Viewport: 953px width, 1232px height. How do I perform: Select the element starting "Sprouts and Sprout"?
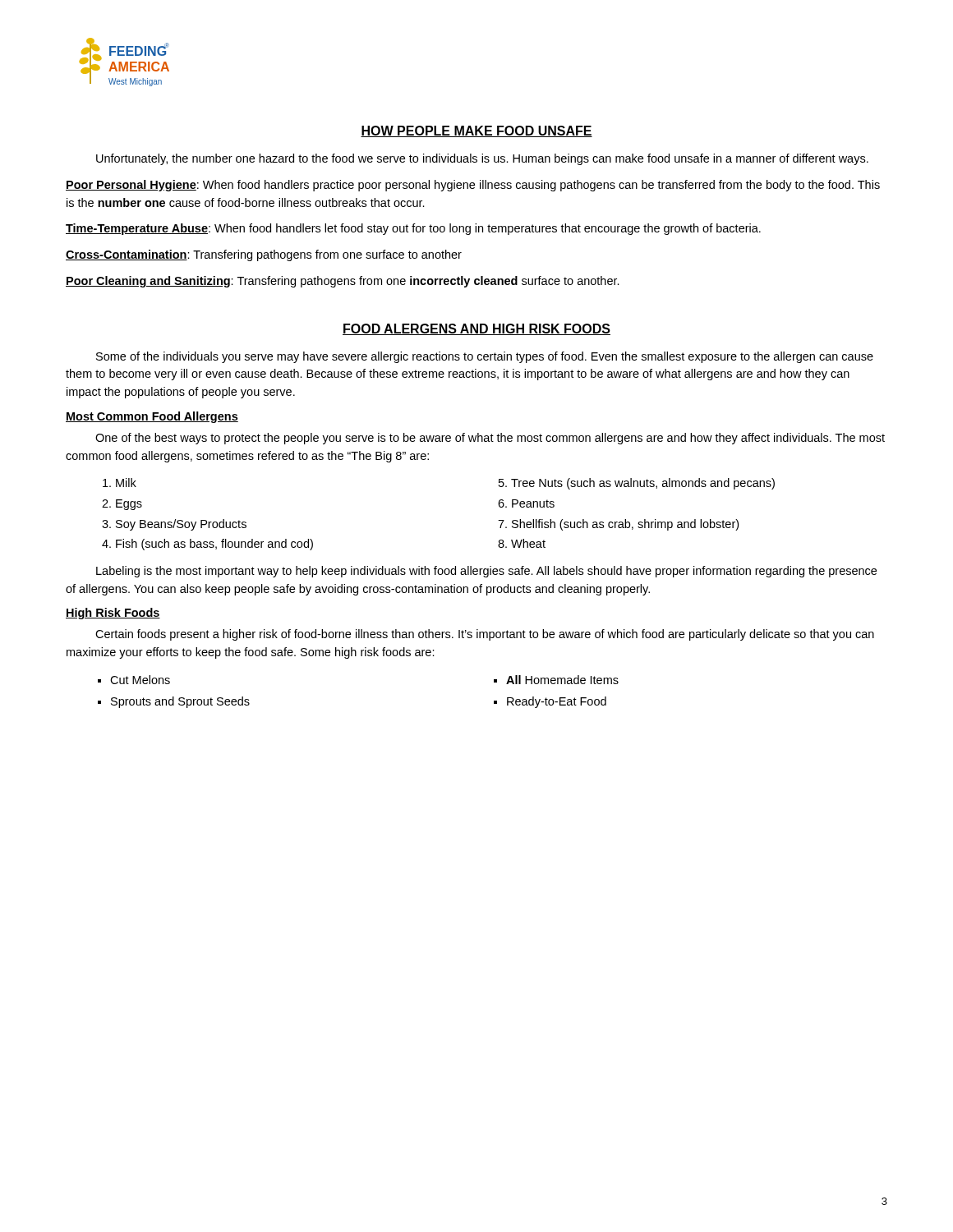click(x=180, y=702)
